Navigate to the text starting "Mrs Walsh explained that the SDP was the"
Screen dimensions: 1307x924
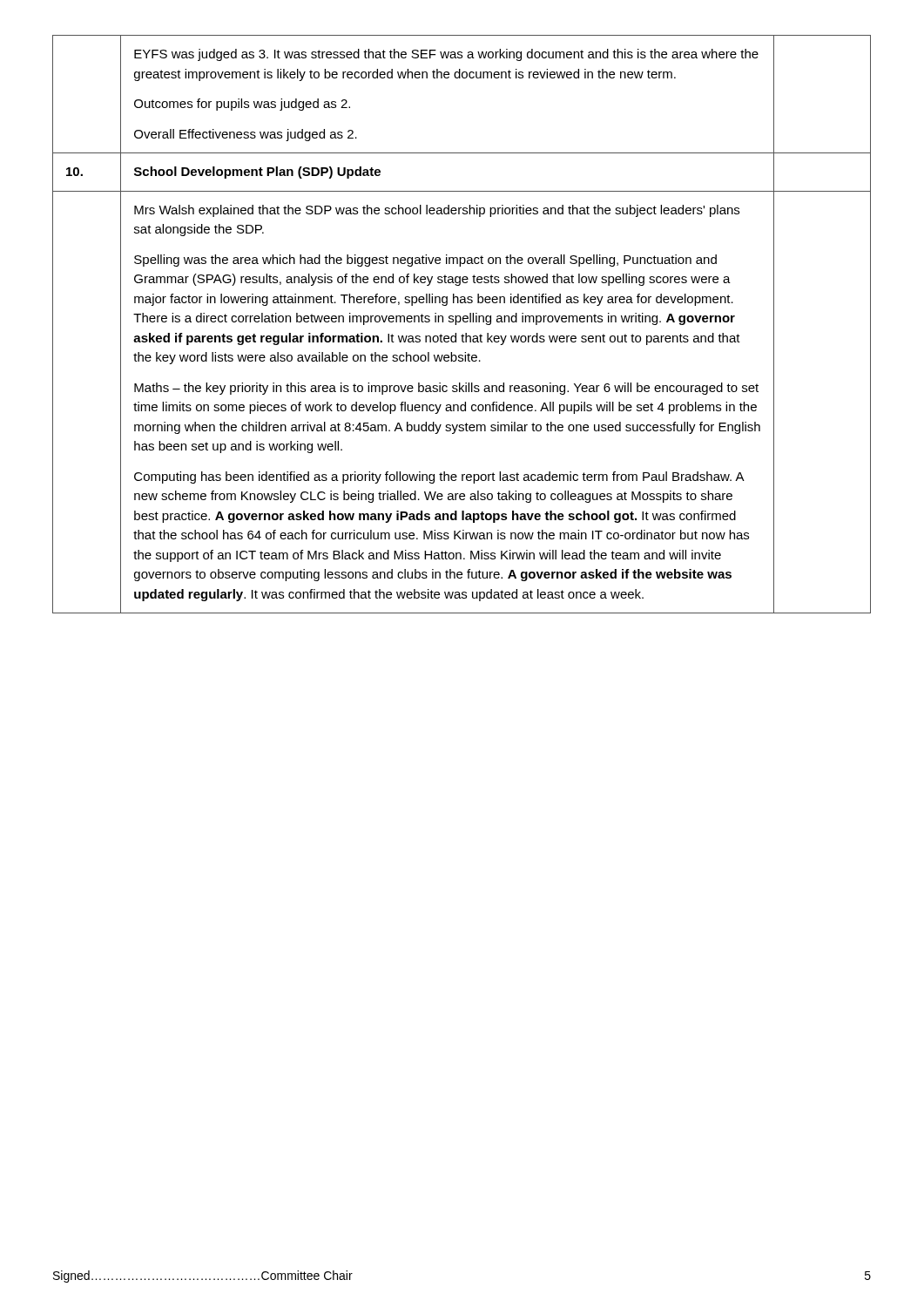point(447,402)
